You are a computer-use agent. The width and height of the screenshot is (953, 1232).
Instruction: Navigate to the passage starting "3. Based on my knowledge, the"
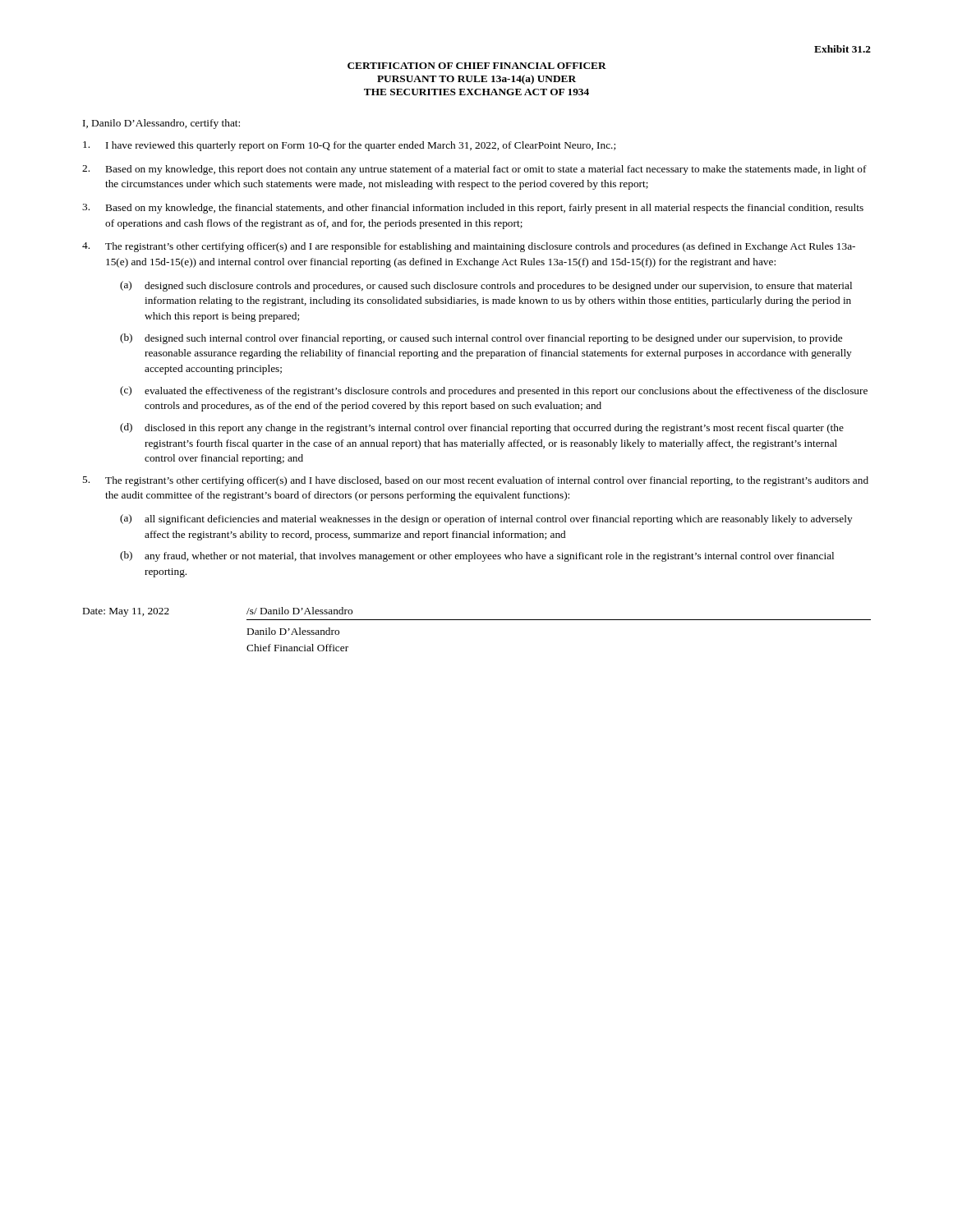point(476,216)
